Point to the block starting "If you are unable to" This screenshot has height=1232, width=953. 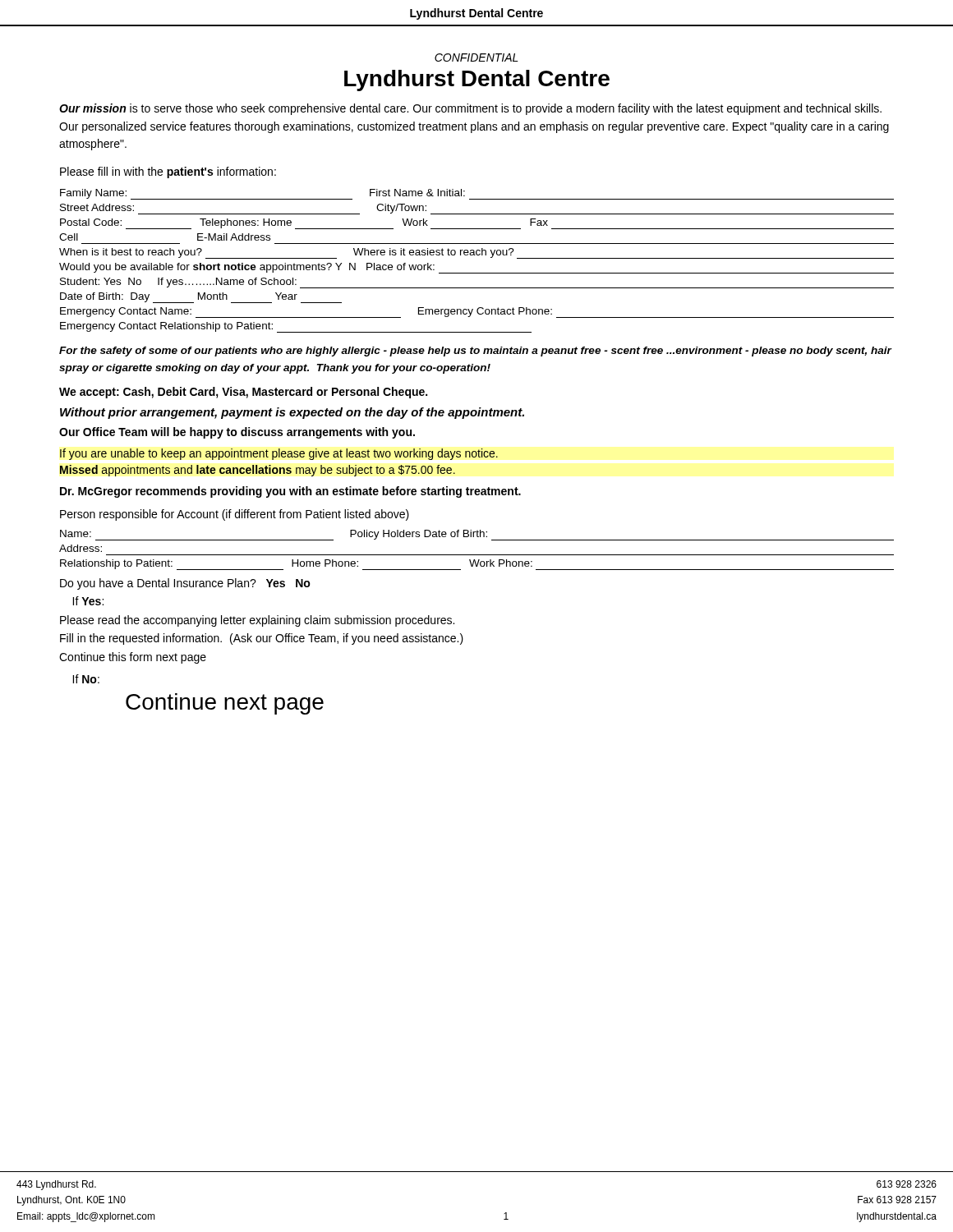point(279,453)
